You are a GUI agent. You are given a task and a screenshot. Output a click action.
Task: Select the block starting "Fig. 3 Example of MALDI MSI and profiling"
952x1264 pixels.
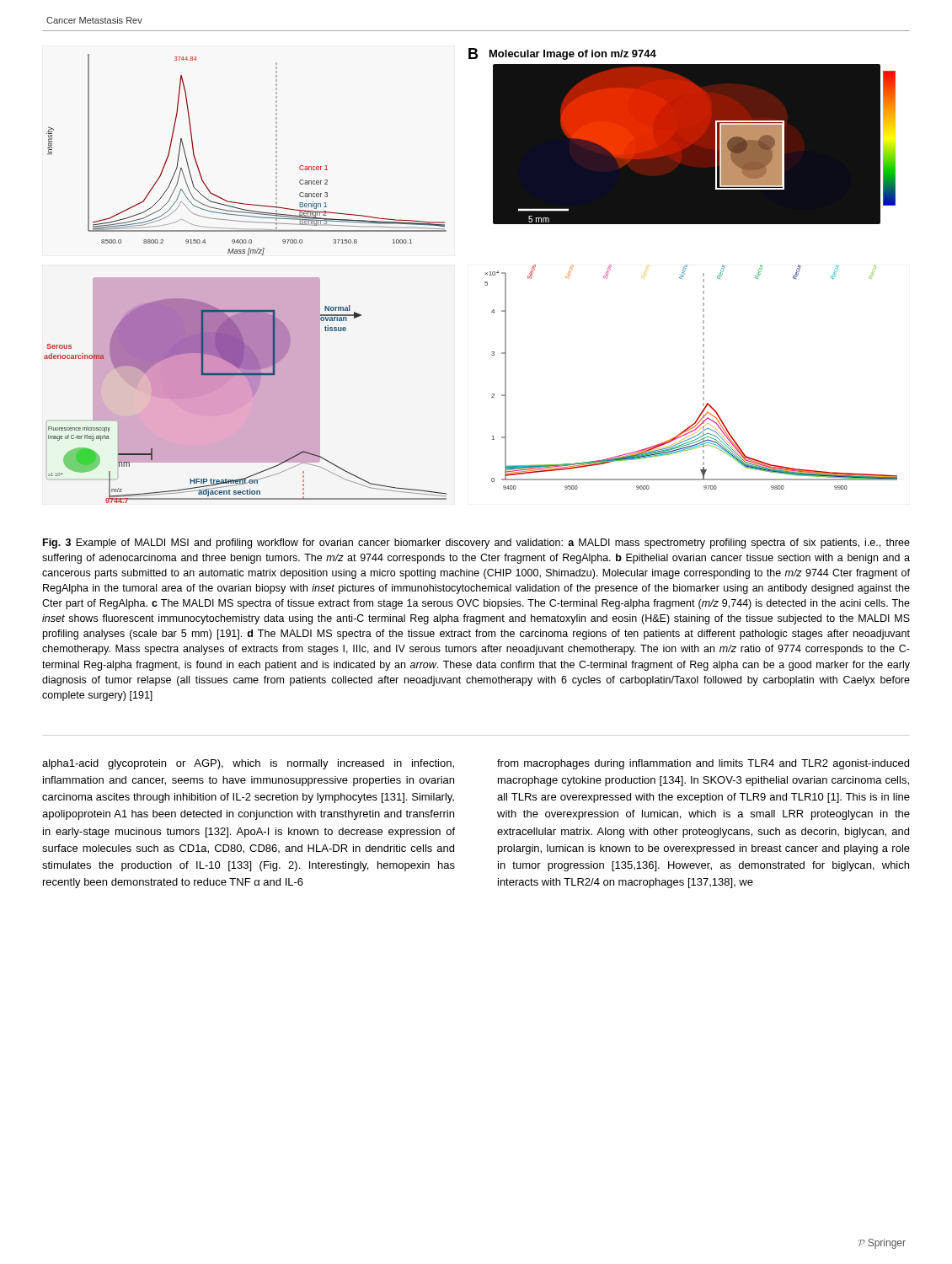click(476, 619)
